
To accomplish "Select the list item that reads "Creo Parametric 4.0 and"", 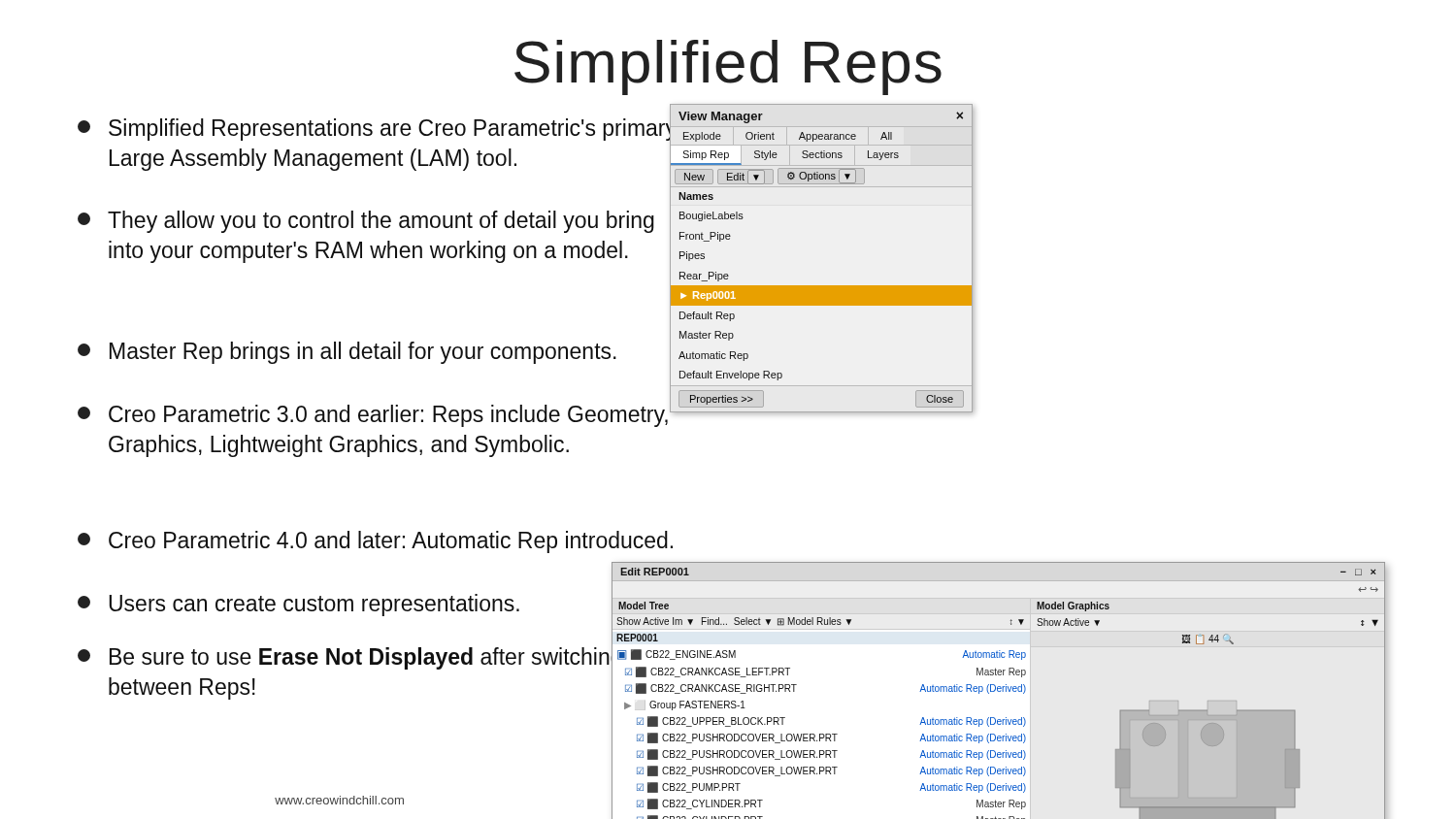I will [379, 541].
